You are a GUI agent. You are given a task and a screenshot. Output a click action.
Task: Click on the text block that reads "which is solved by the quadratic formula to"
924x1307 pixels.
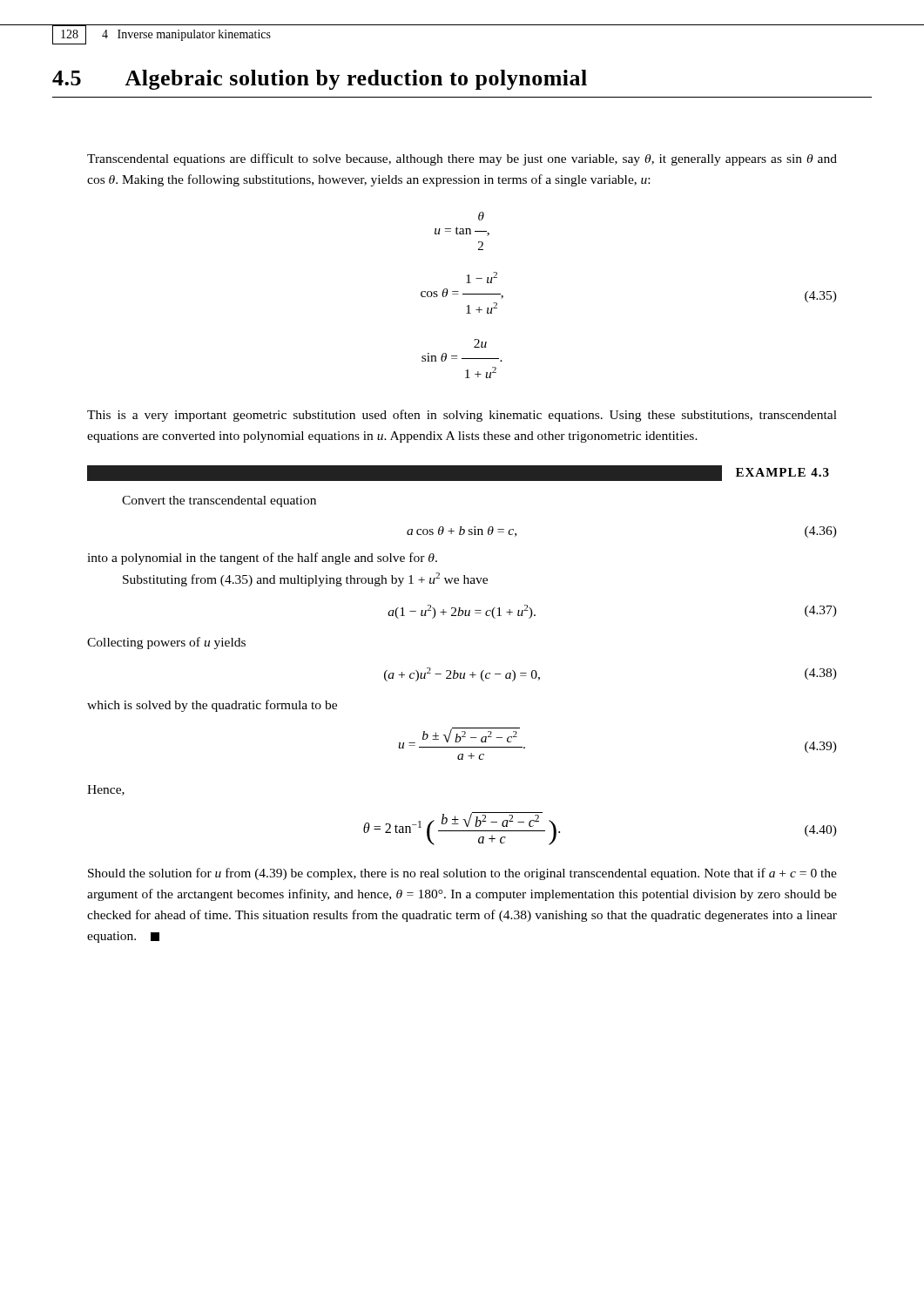tap(212, 705)
